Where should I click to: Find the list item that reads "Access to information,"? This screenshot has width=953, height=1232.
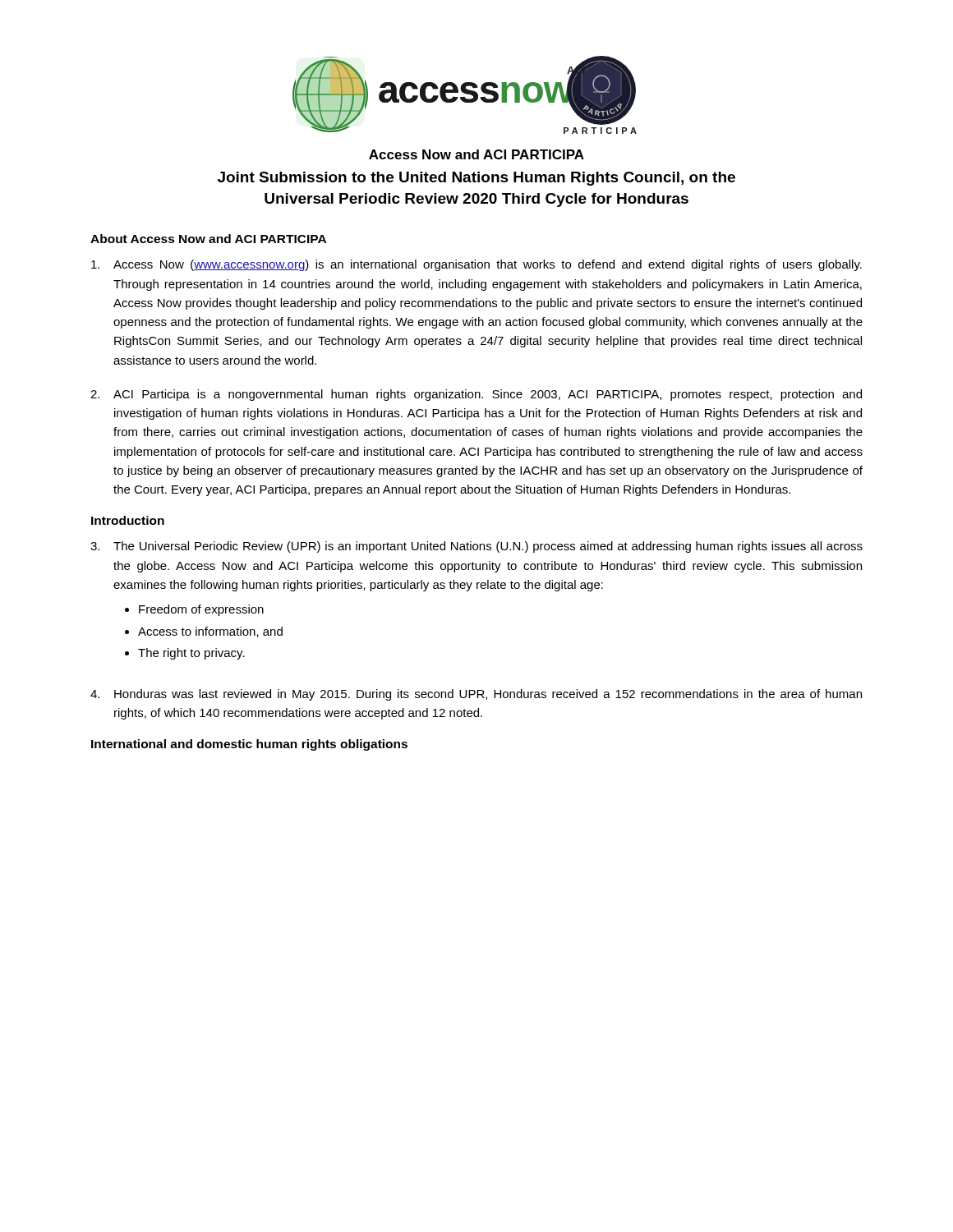[211, 631]
